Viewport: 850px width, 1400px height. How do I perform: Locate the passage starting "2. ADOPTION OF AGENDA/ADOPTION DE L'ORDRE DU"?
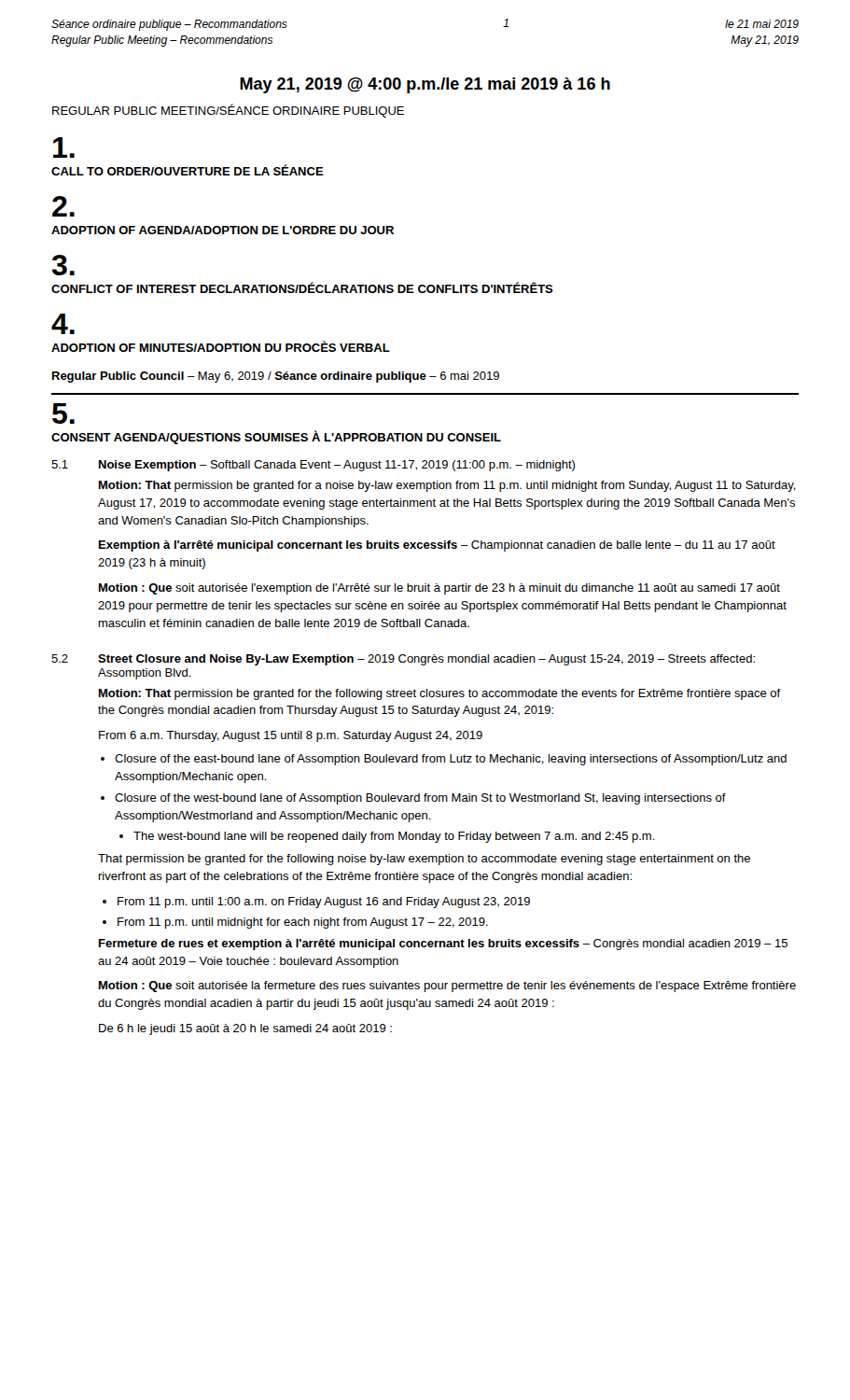coord(63,206)
